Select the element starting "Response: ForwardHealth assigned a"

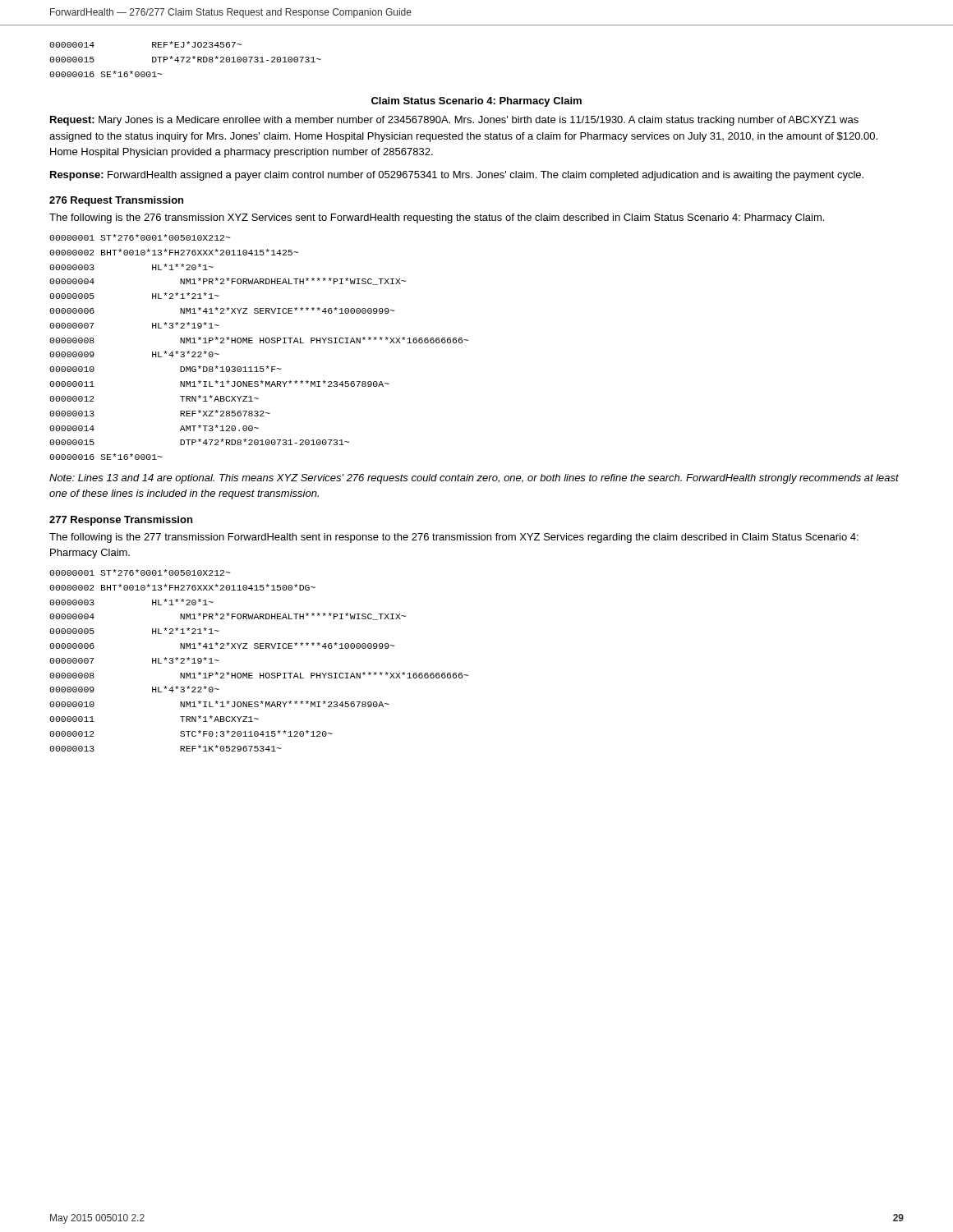point(457,174)
